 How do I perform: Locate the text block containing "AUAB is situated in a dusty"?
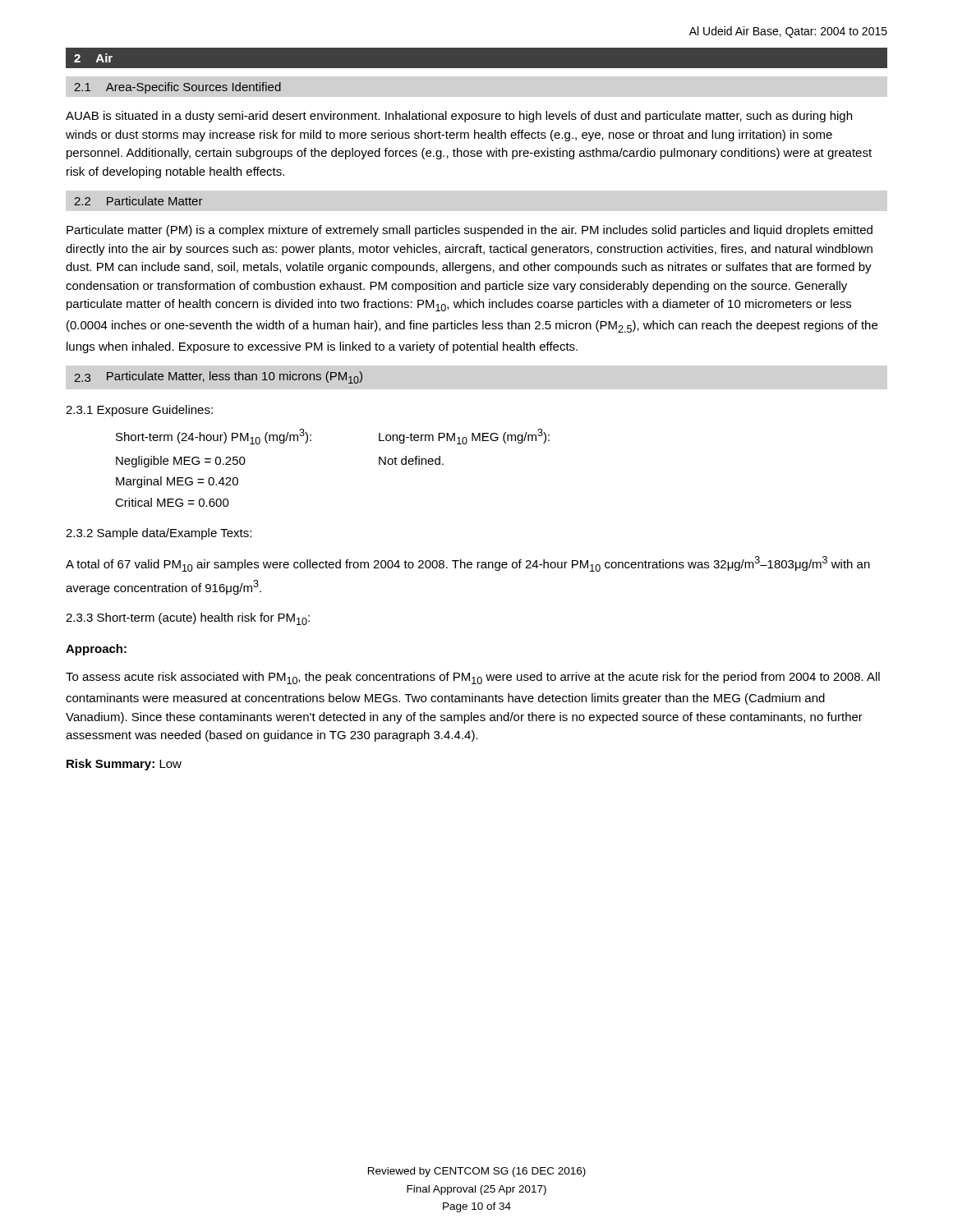click(476, 144)
